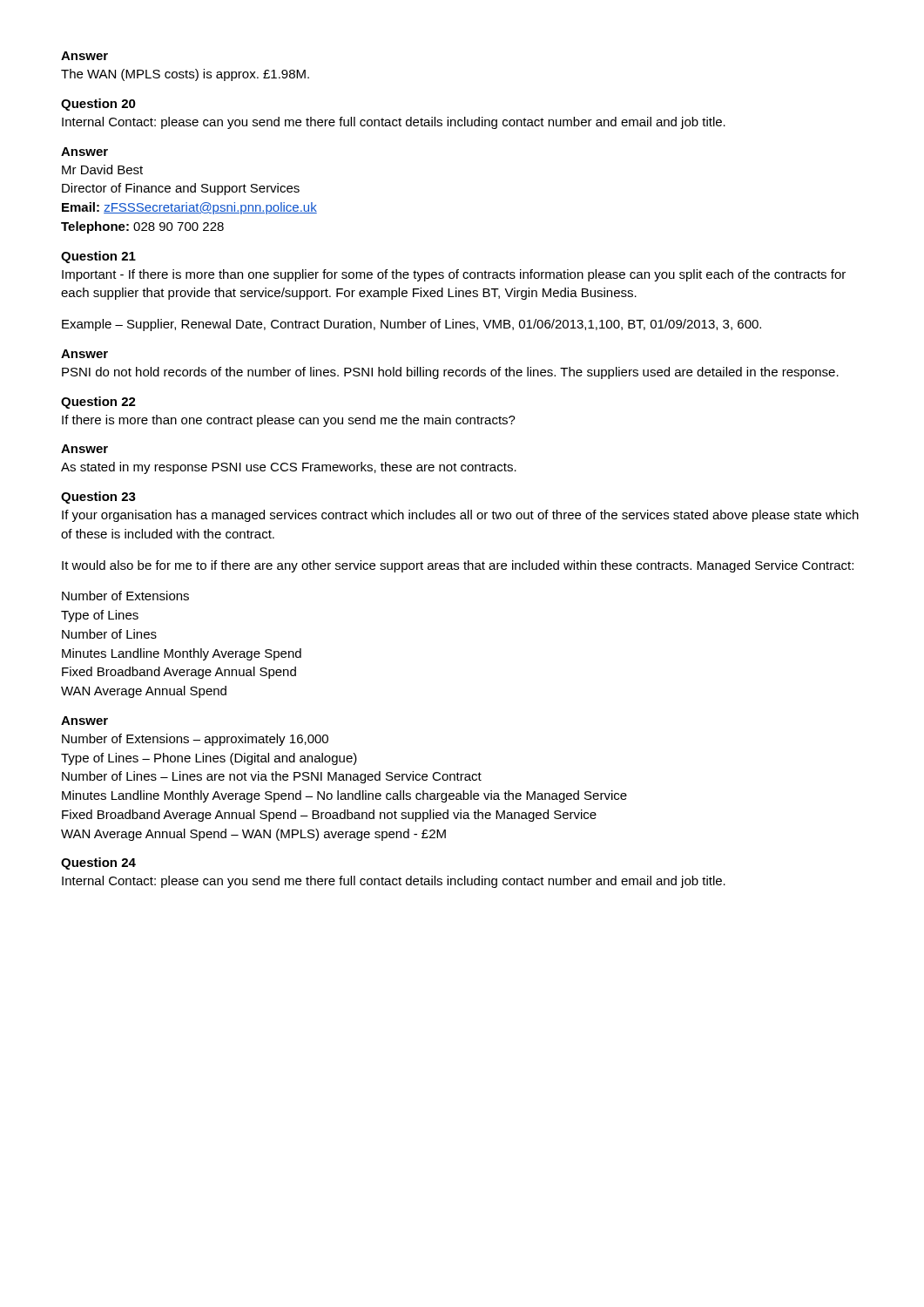Select the text block containing "Important - If there is more"

click(x=453, y=283)
